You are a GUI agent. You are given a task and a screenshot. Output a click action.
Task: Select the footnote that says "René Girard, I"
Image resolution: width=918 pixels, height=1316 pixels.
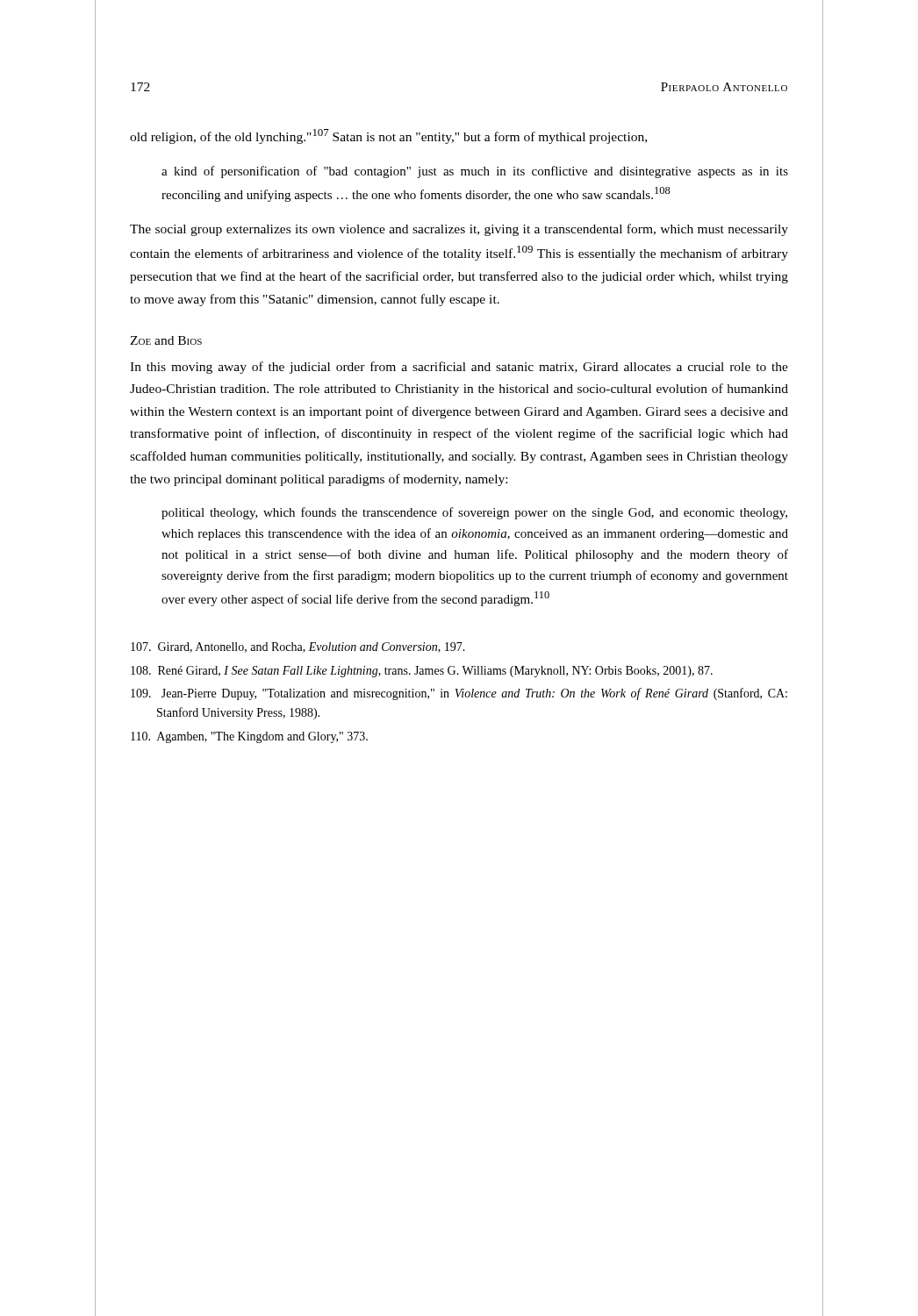(x=421, y=671)
